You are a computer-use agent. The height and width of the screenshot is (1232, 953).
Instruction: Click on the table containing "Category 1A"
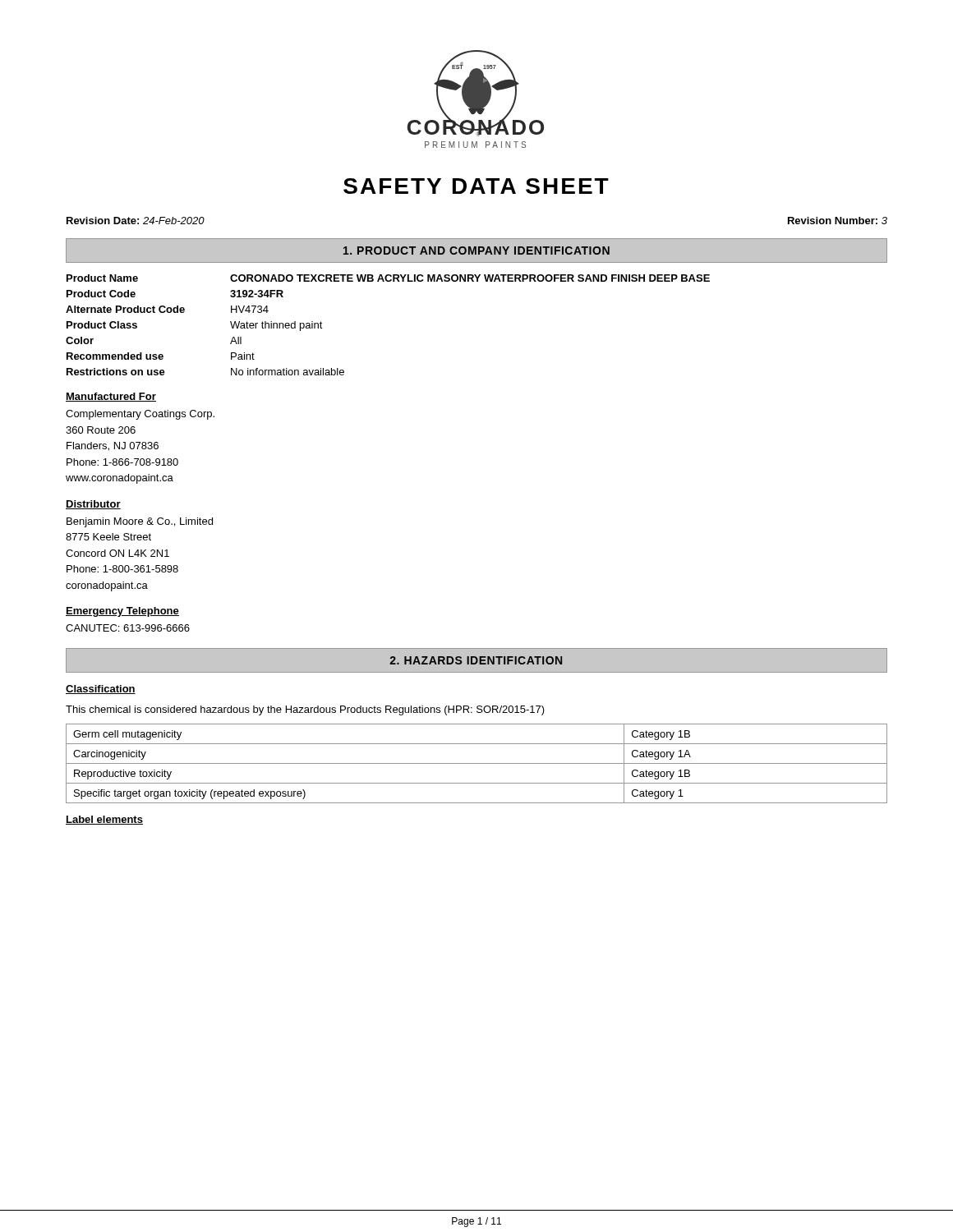[476, 763]
